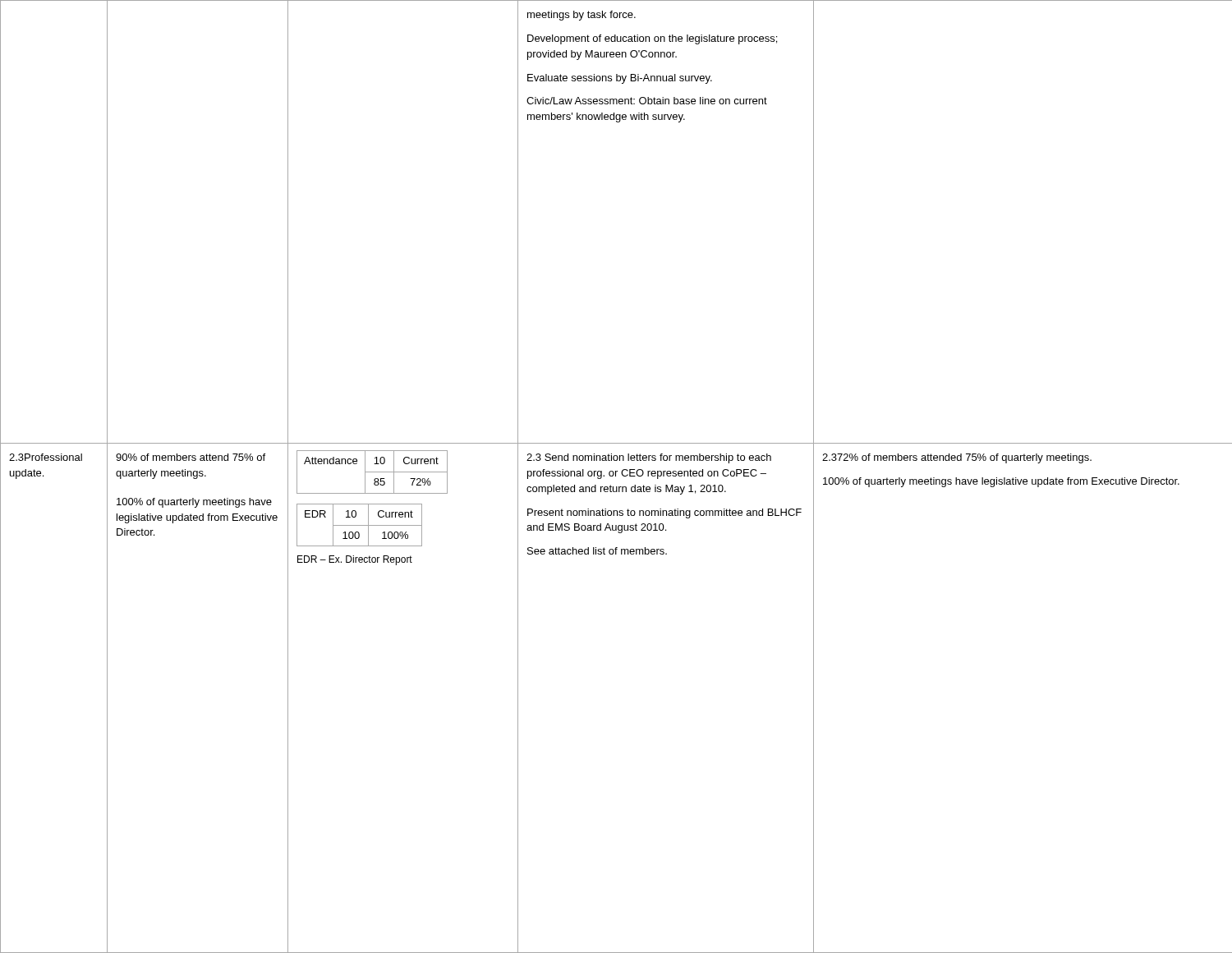The width and height of the screenshot is (1232, 953).
Task: Select the region starting "3Professional update."
Action: tap(46, 465)
